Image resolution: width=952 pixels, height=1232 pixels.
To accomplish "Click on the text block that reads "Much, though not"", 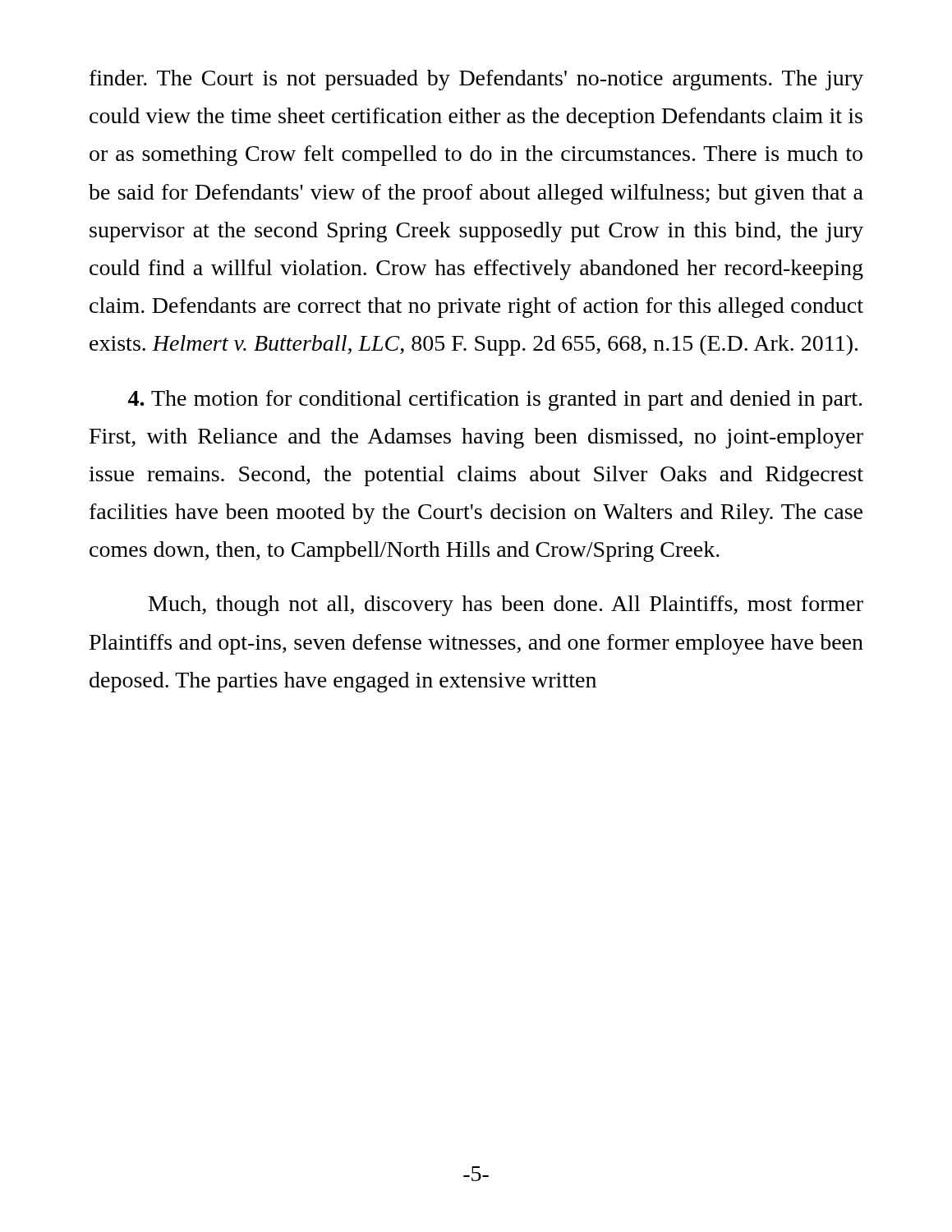I will (x=476, y=642).
